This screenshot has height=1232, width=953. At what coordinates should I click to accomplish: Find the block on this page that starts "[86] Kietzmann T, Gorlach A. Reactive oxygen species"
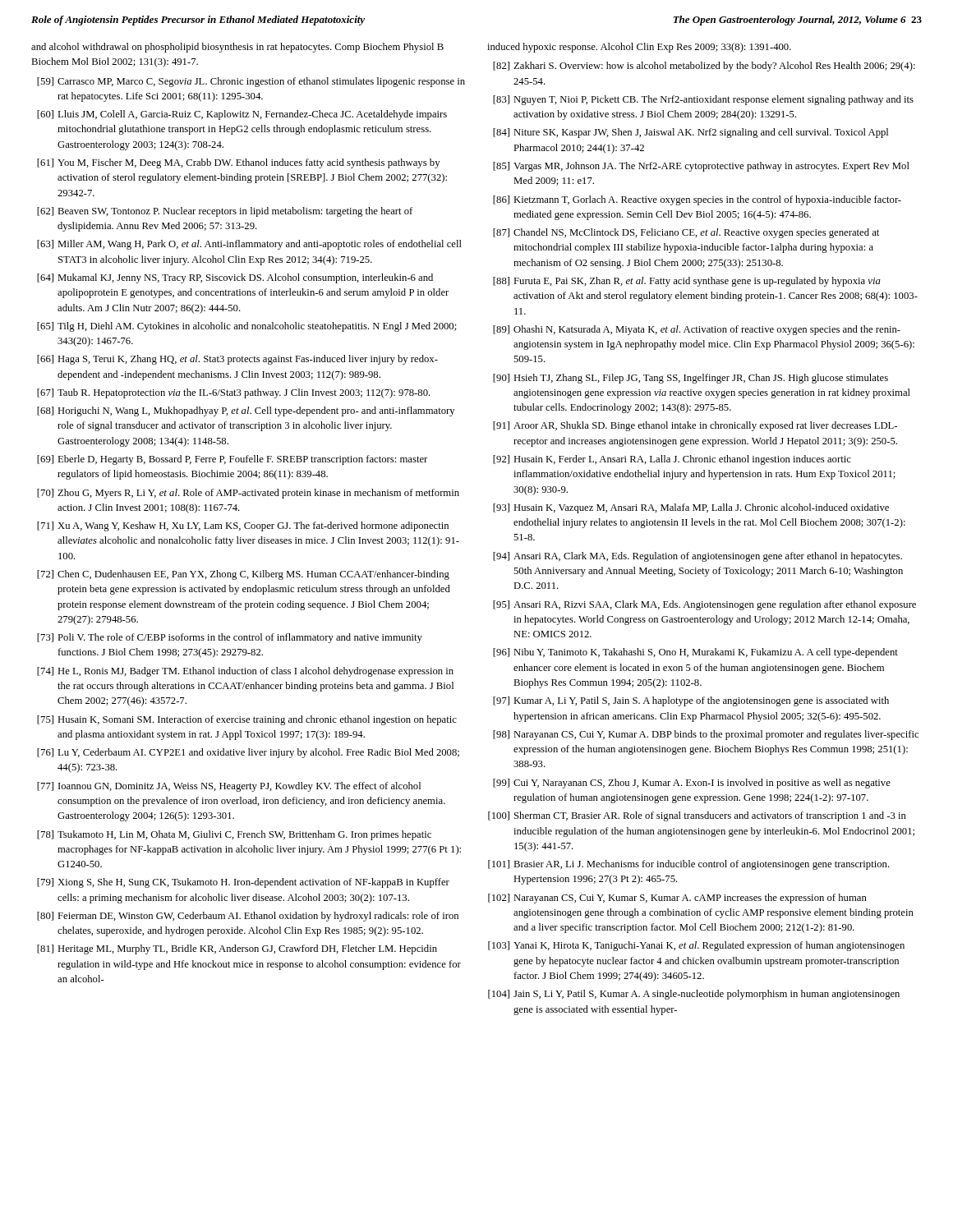[x=704, y=207]
